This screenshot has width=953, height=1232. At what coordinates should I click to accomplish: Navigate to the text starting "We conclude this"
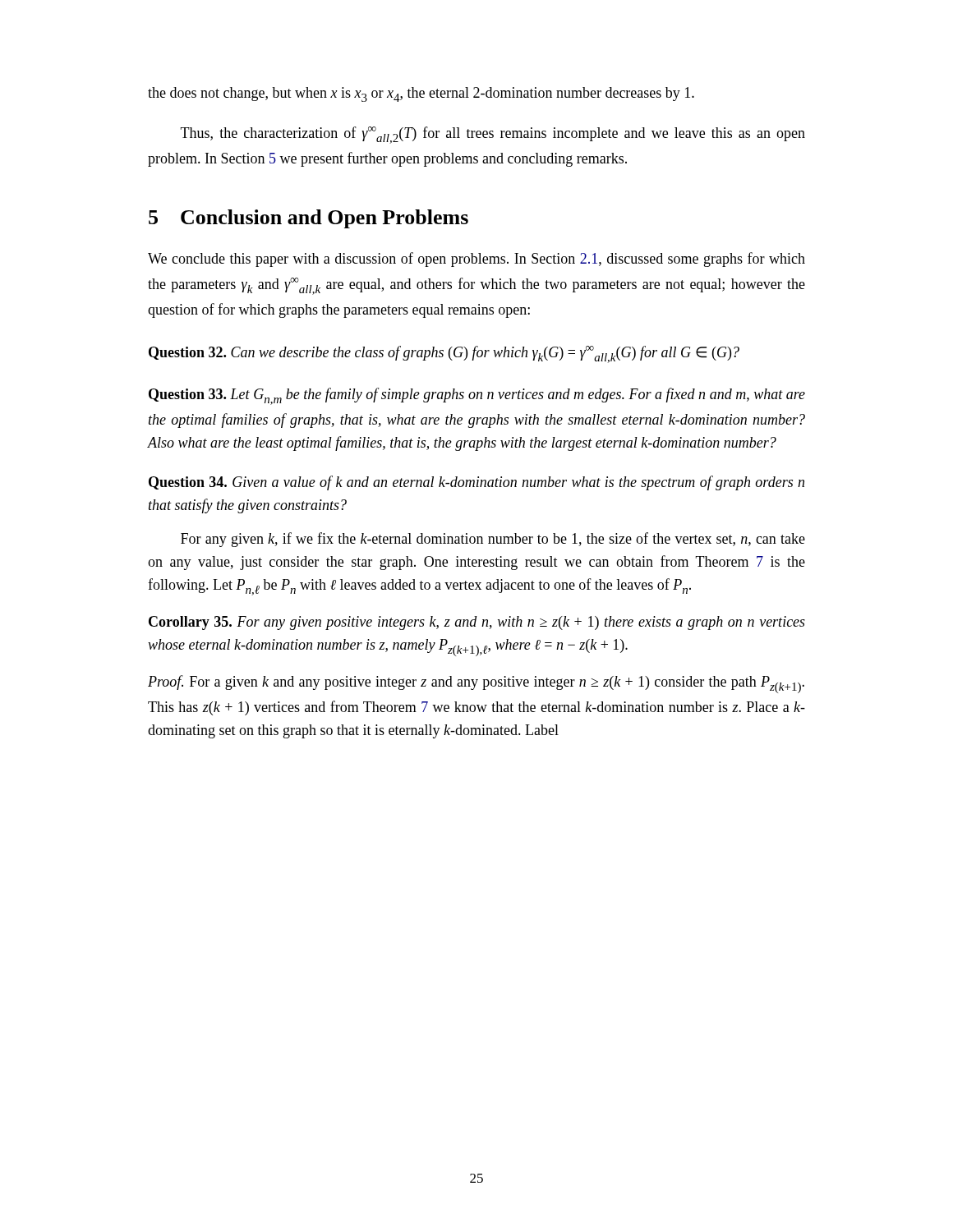coord(476,284)
